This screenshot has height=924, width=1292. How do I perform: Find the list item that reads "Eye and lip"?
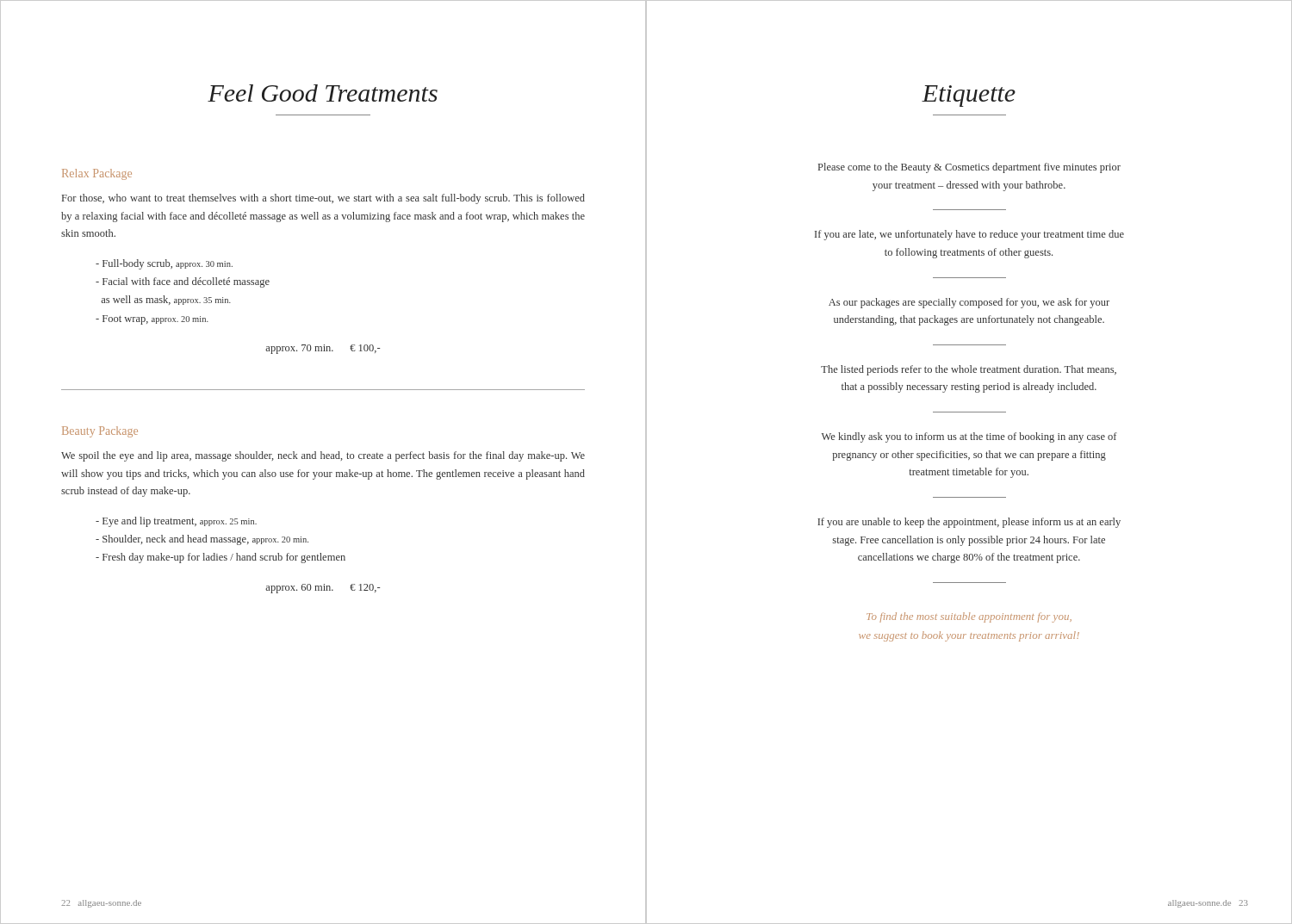tap(176, 521)
